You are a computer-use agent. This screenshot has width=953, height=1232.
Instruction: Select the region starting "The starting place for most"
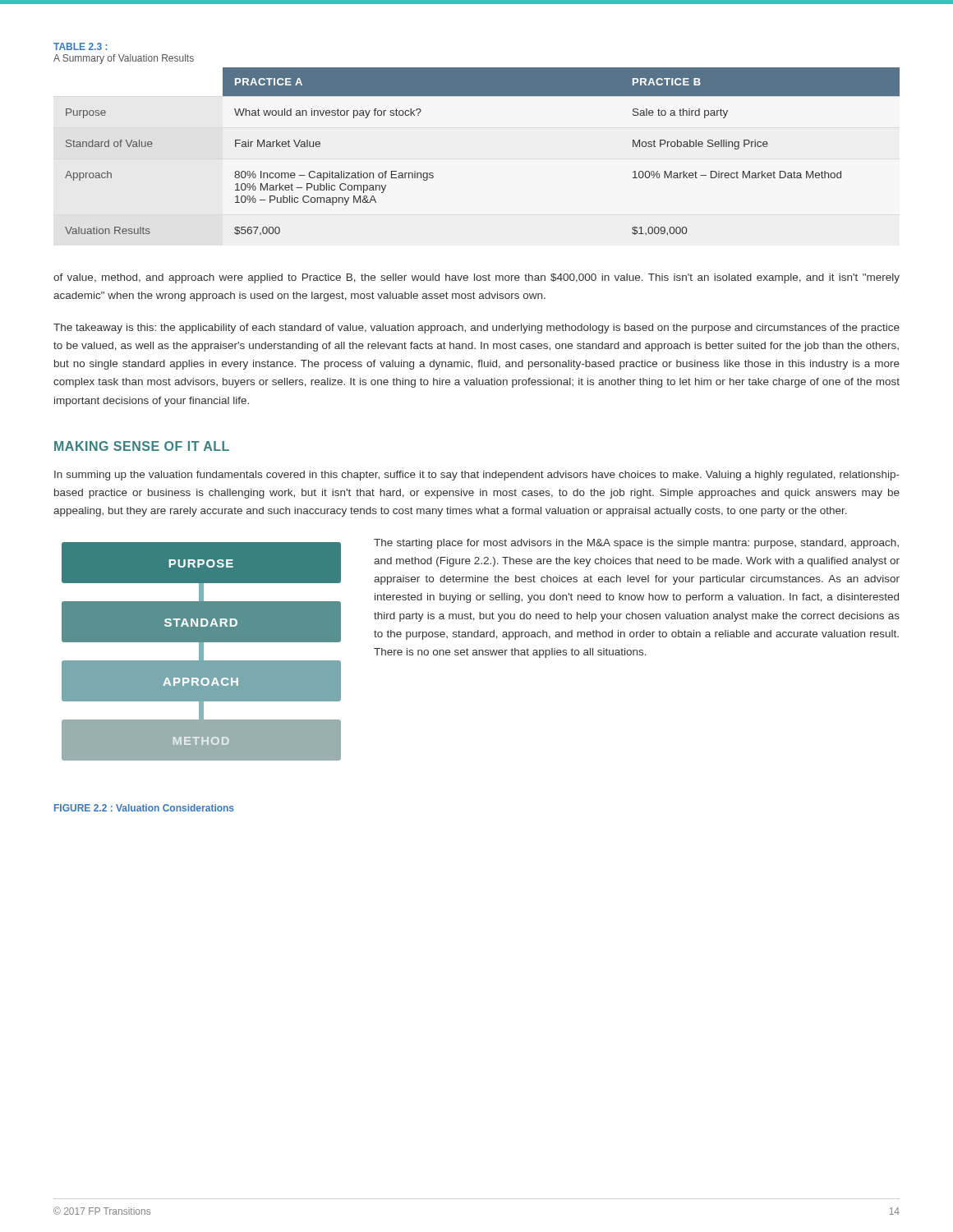coord(637,597)
